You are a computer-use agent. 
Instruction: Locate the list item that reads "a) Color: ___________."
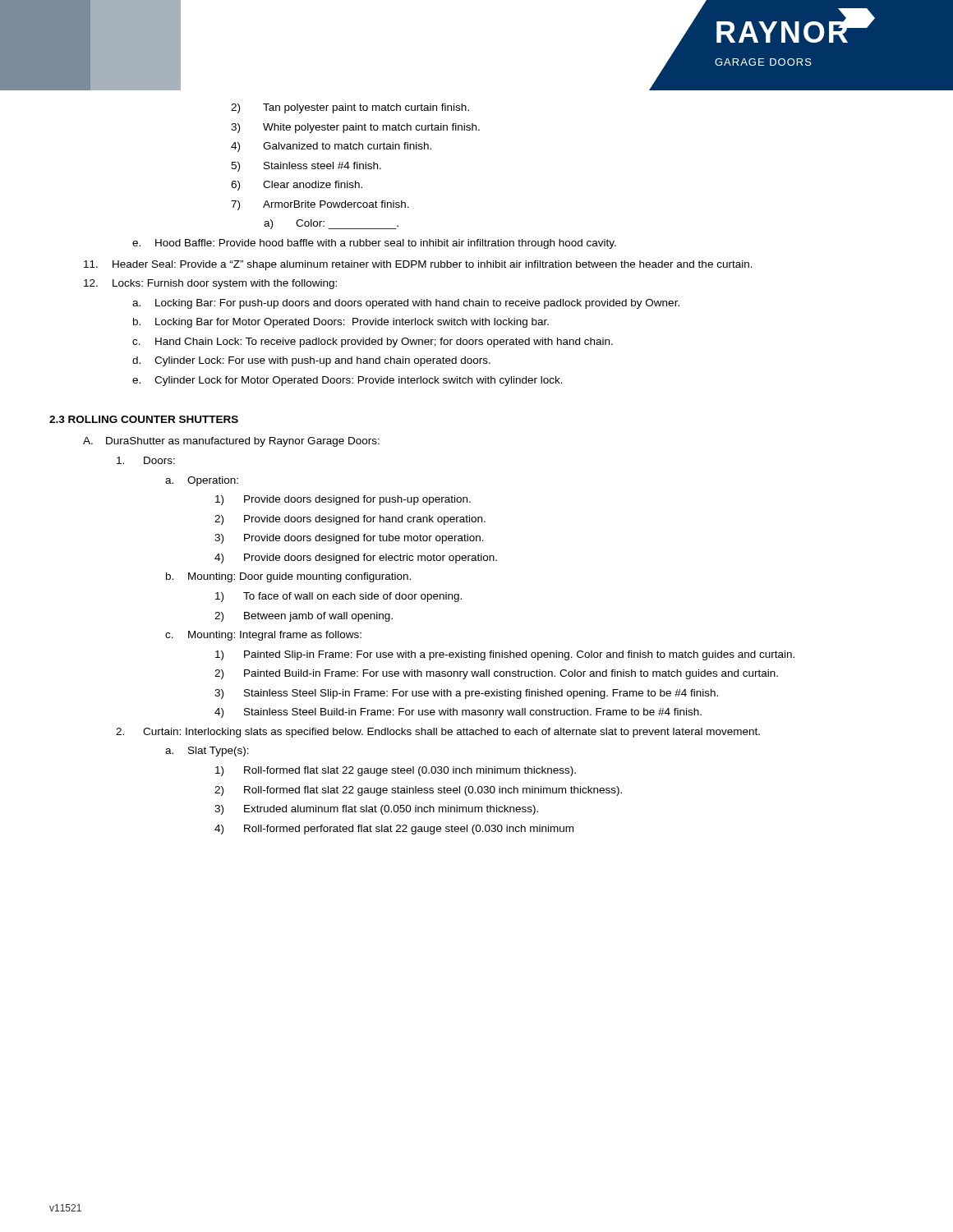click(x=363, y=229)
